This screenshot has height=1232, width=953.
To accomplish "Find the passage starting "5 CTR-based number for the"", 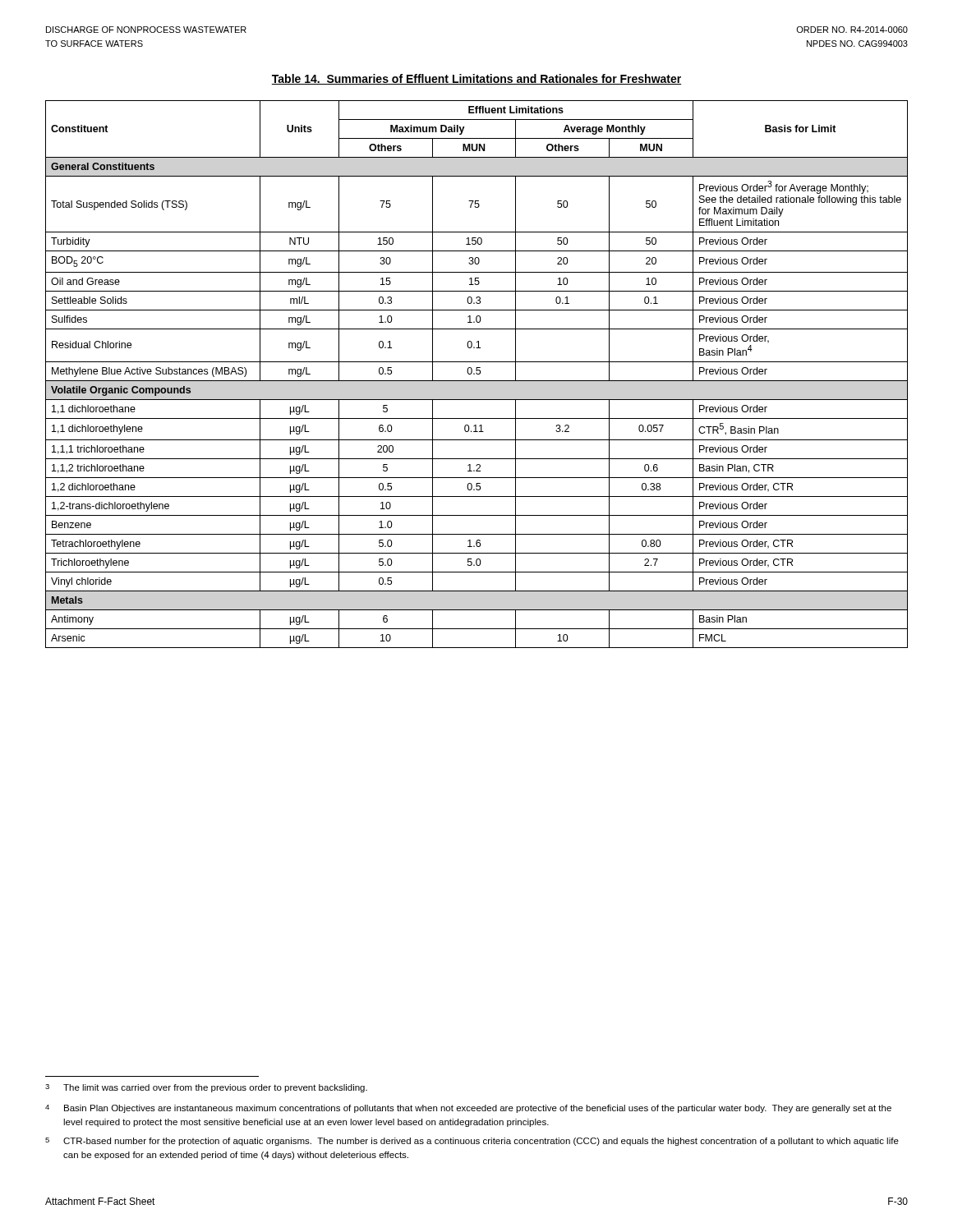I will 476,1148.
